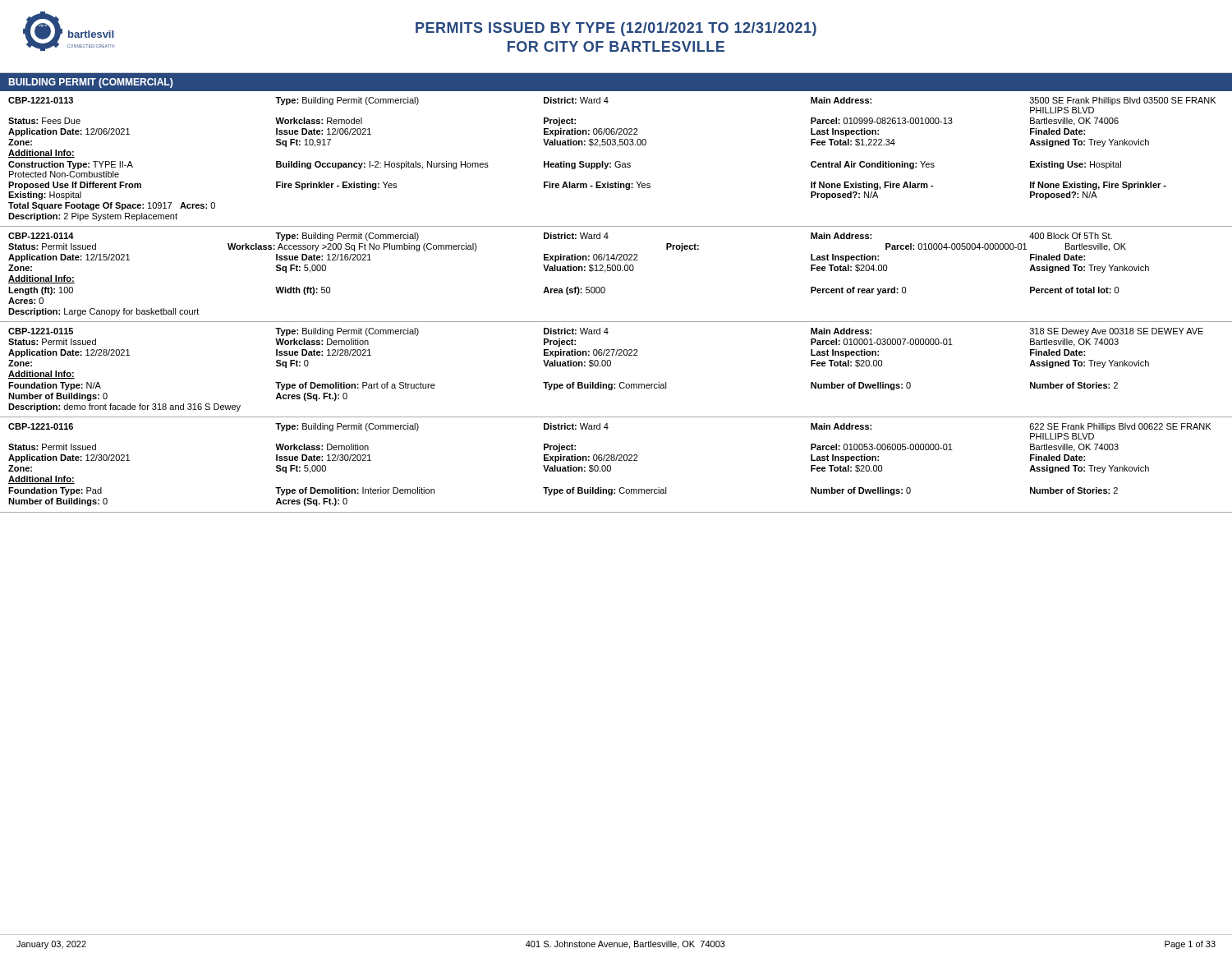Find the block on this page that starts "CBP-1221-0114 Type: Building Permit (Commercial) District: Ward"
The image size is (1232, 953).
click(x=616, y=274)
